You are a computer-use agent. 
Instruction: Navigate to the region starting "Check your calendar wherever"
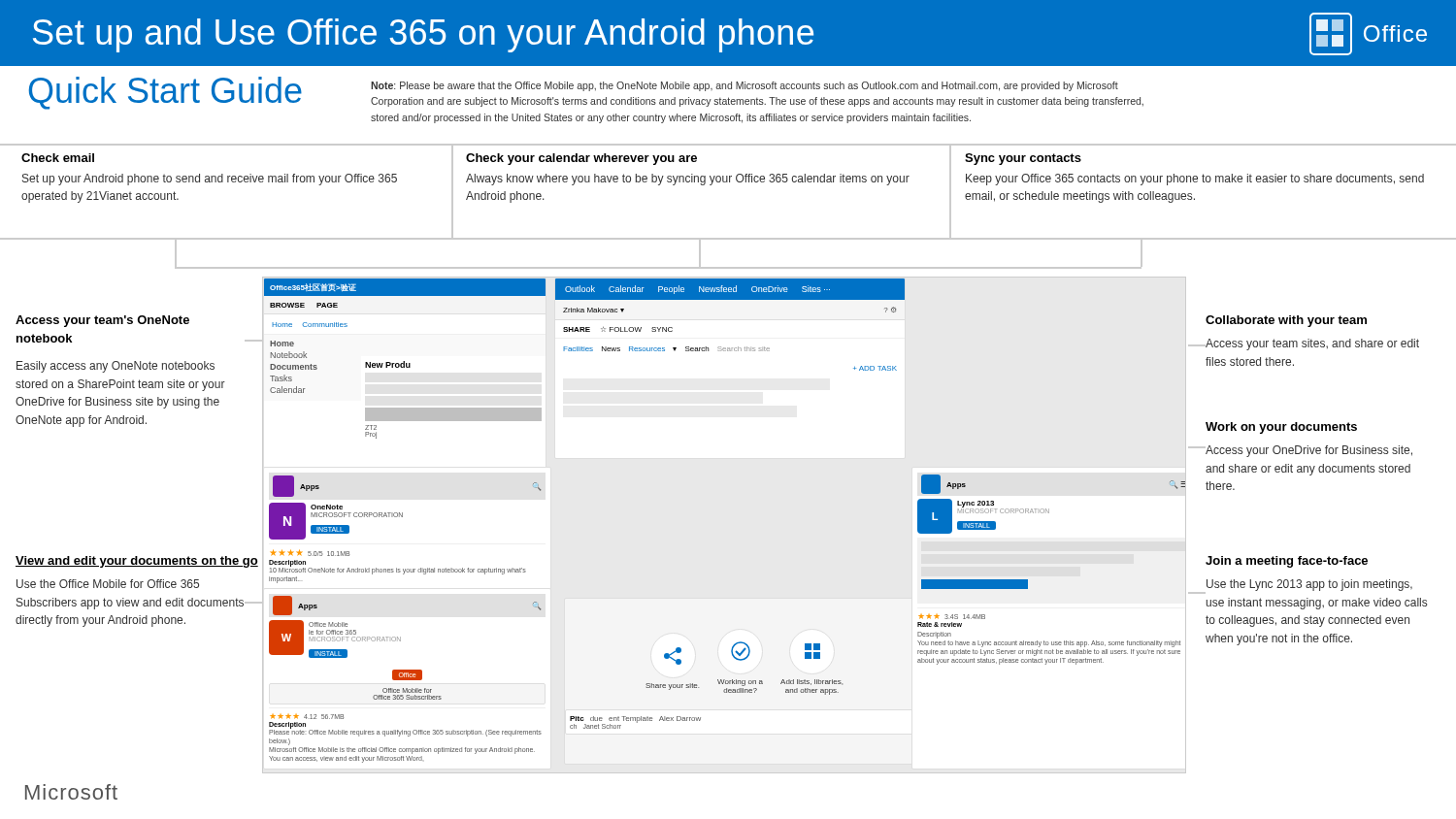pos(582,158)
